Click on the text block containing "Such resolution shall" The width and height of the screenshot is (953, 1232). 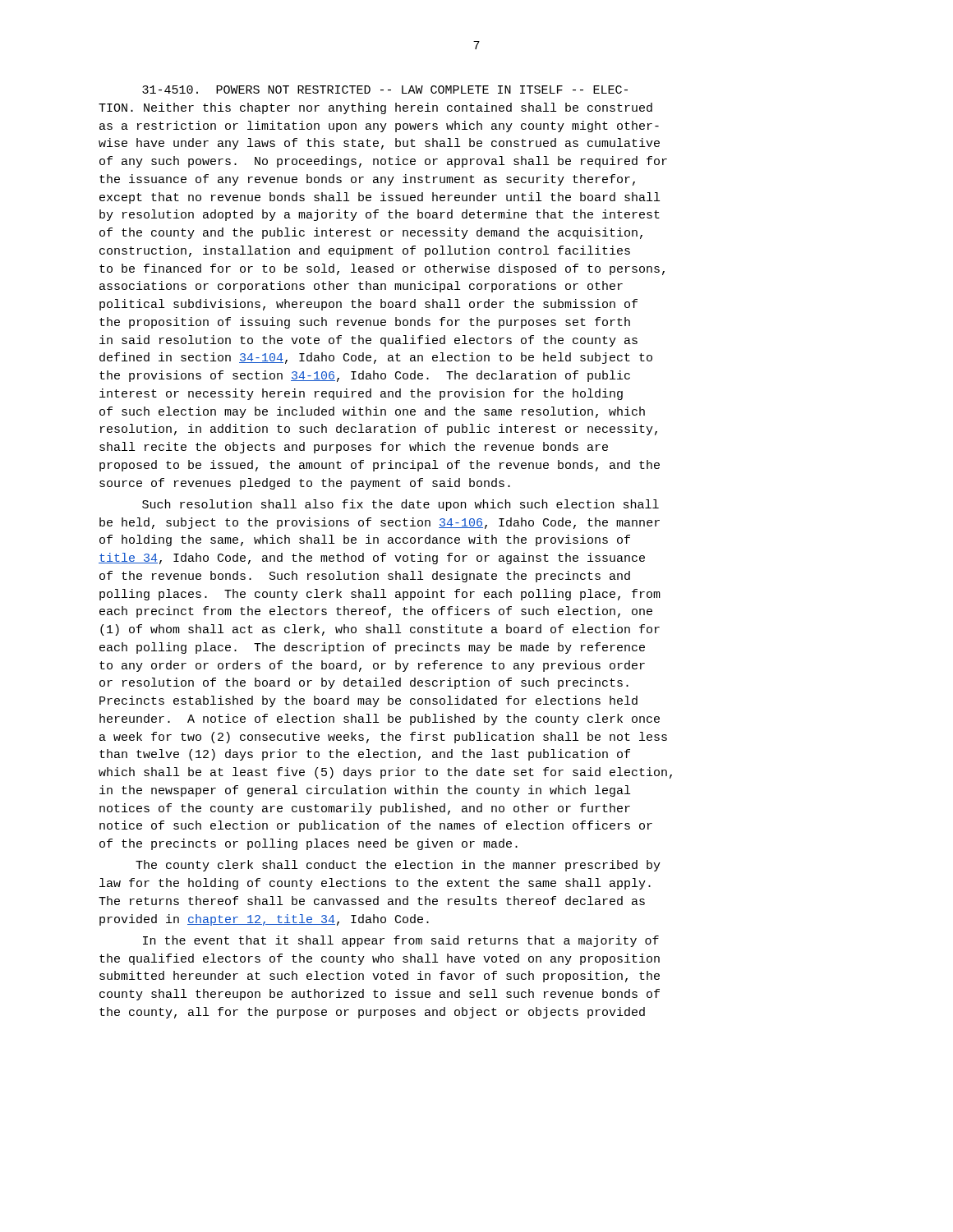pyautogui.click(x=387, y=675)
